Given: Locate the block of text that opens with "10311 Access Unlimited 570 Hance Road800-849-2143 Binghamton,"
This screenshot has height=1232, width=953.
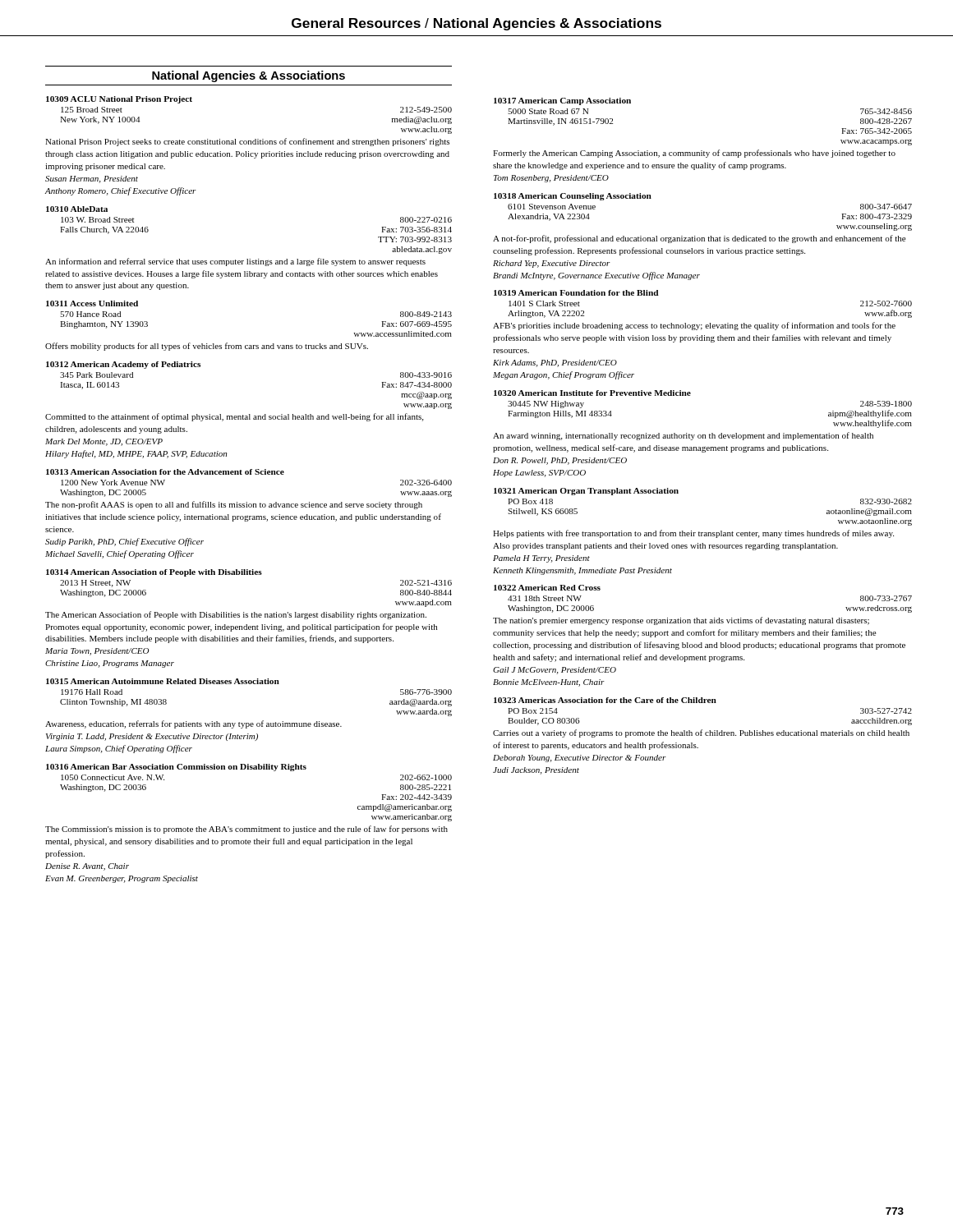Looking at the screenshot, I should pos(92,303).
